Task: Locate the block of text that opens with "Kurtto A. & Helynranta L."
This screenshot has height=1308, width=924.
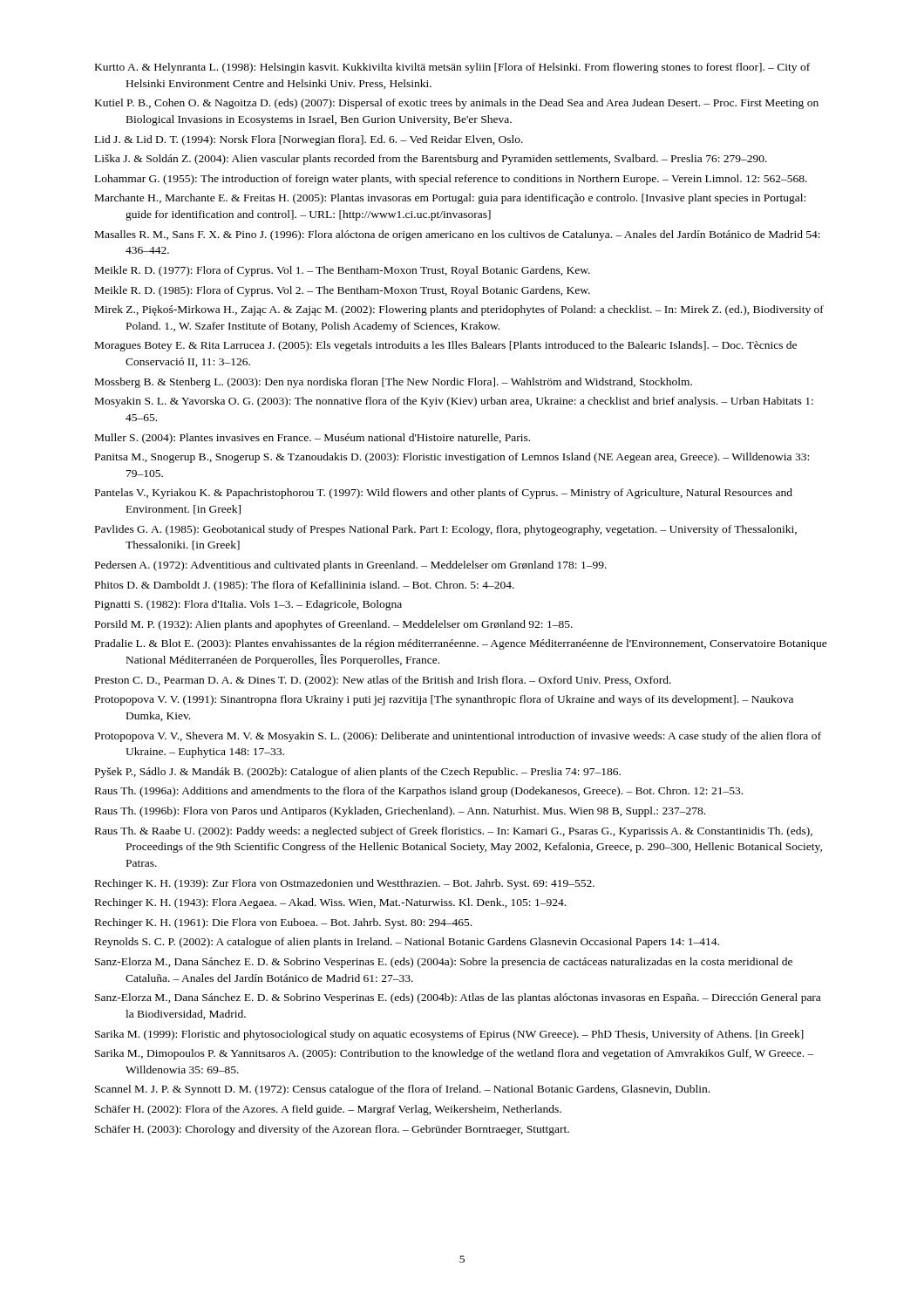Action: 452,75
